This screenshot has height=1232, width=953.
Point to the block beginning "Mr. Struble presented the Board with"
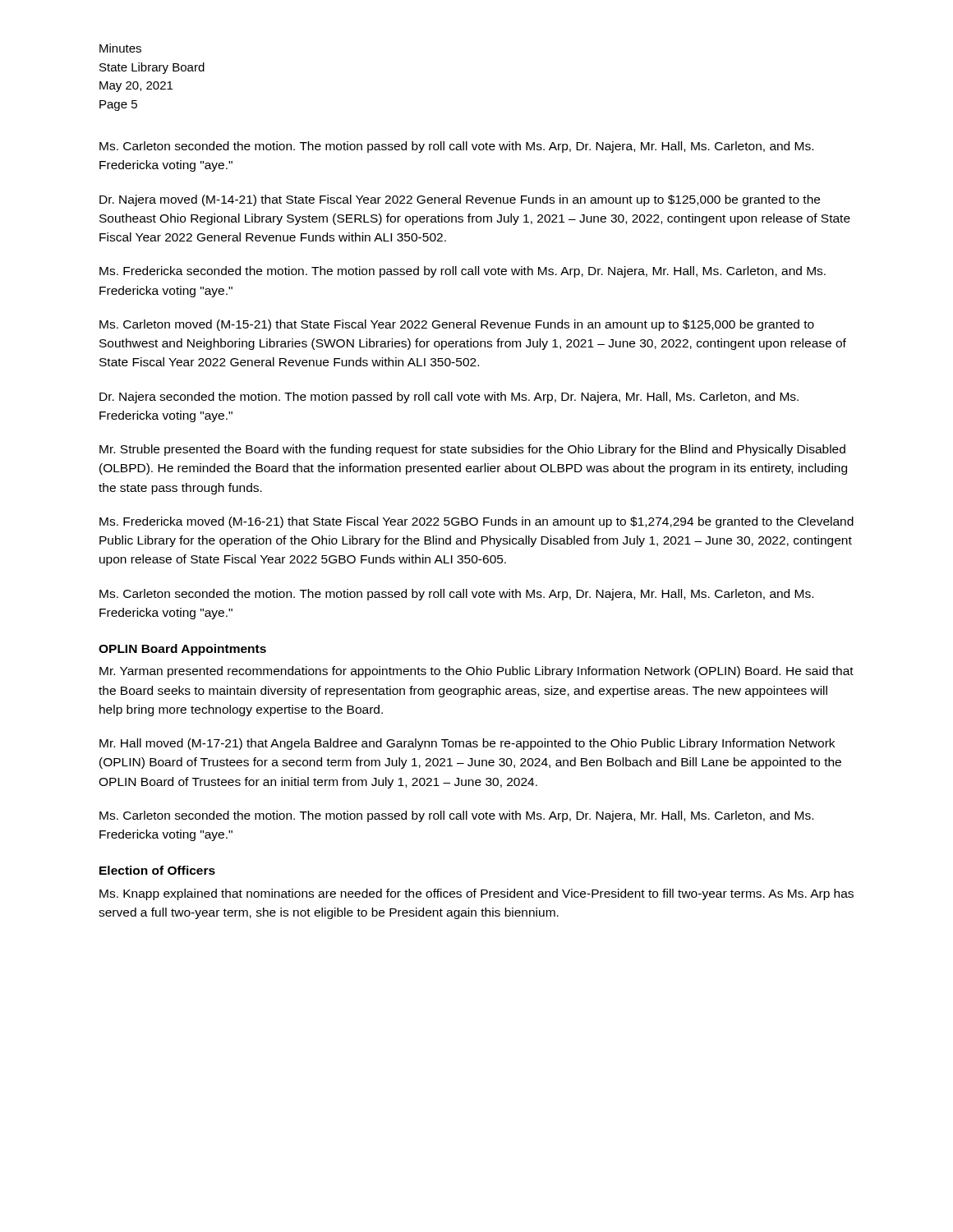[x=473, y=468]
